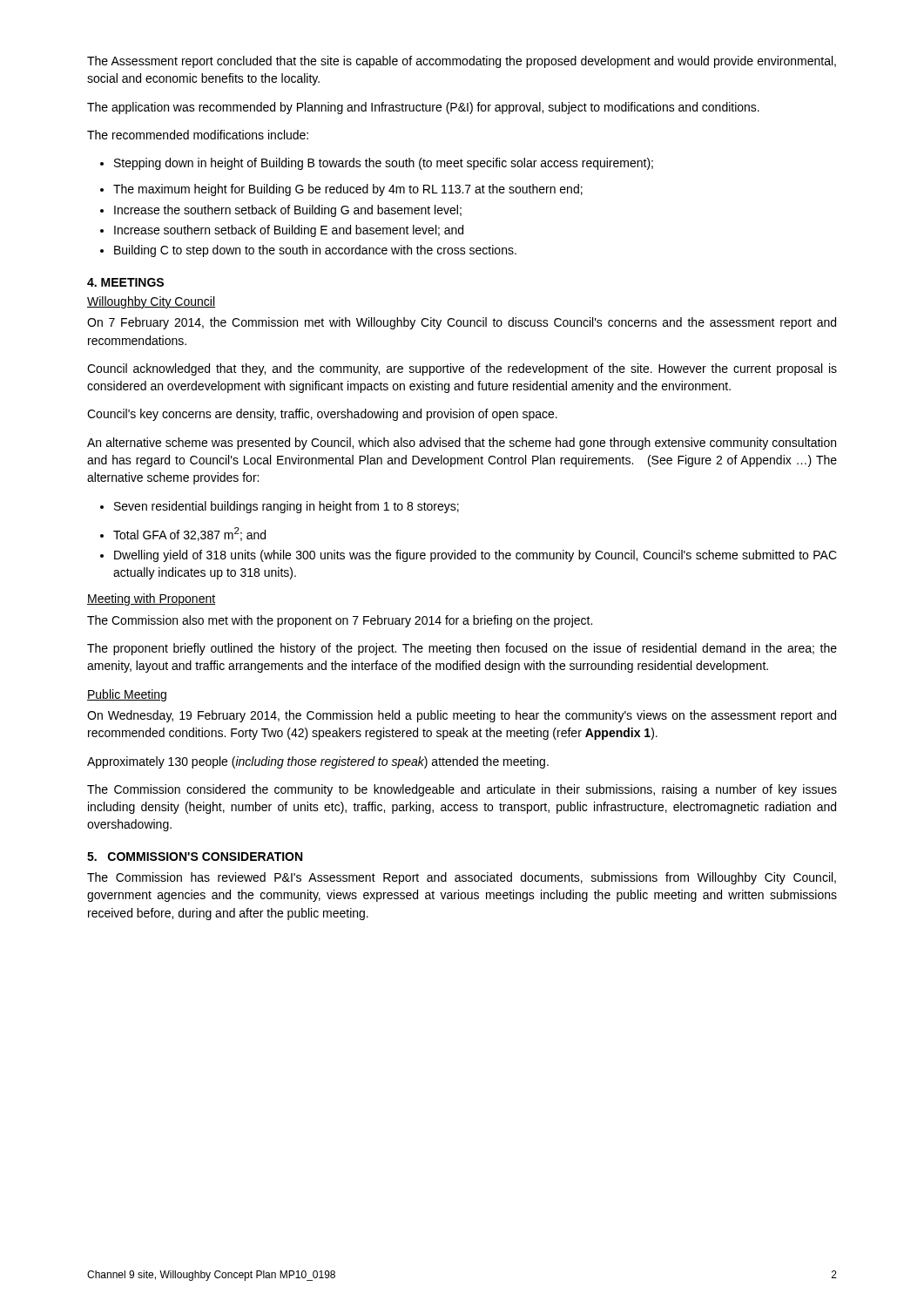This screenshot has height=1307, width=924.
Task: Locate the block starting "Approximately 130 people (including"
Action: pyautogui.click(x=462, y=761)
